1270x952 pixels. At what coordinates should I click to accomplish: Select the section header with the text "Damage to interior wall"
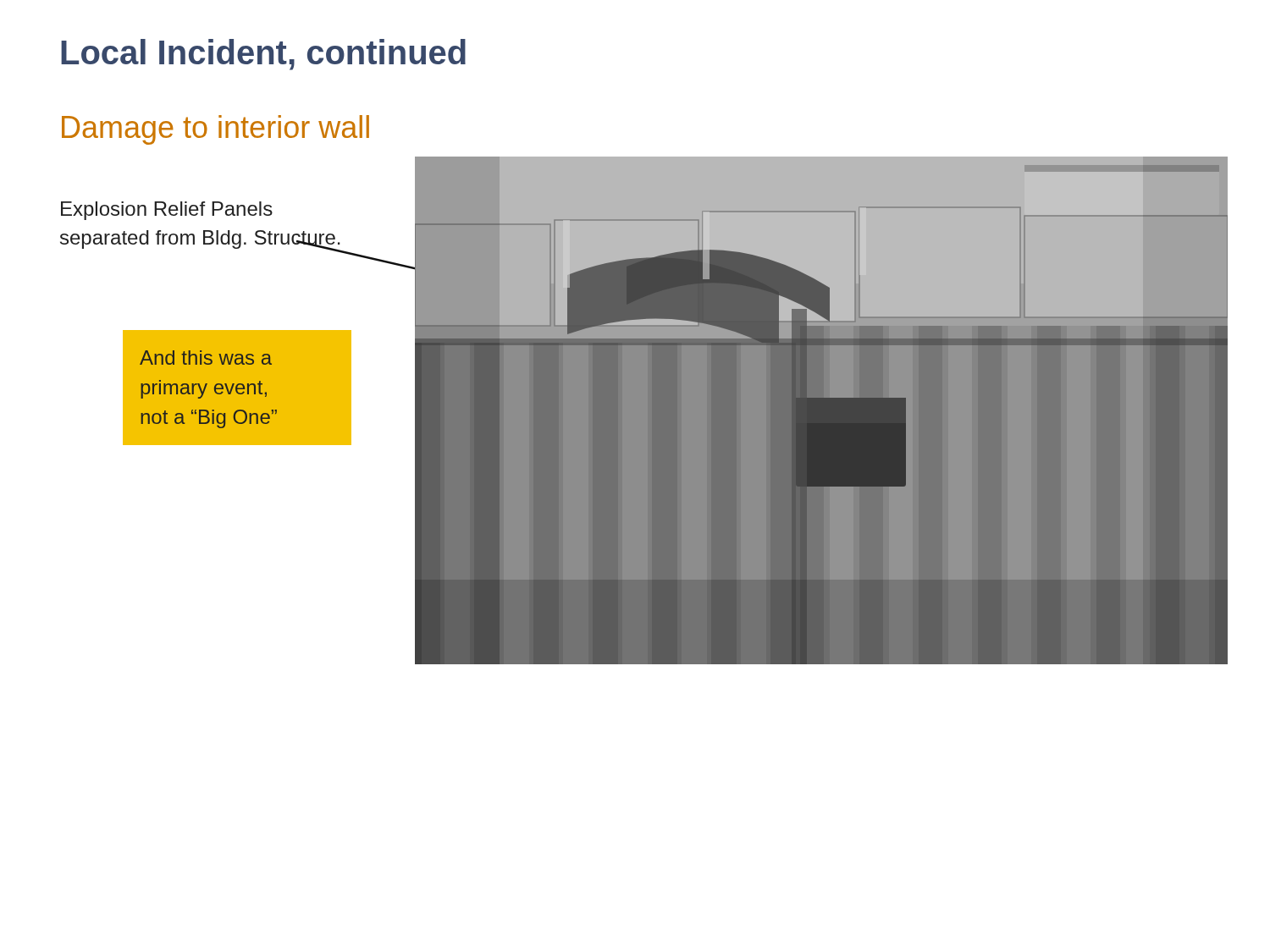pyautogui.click(x=215, y=127)
